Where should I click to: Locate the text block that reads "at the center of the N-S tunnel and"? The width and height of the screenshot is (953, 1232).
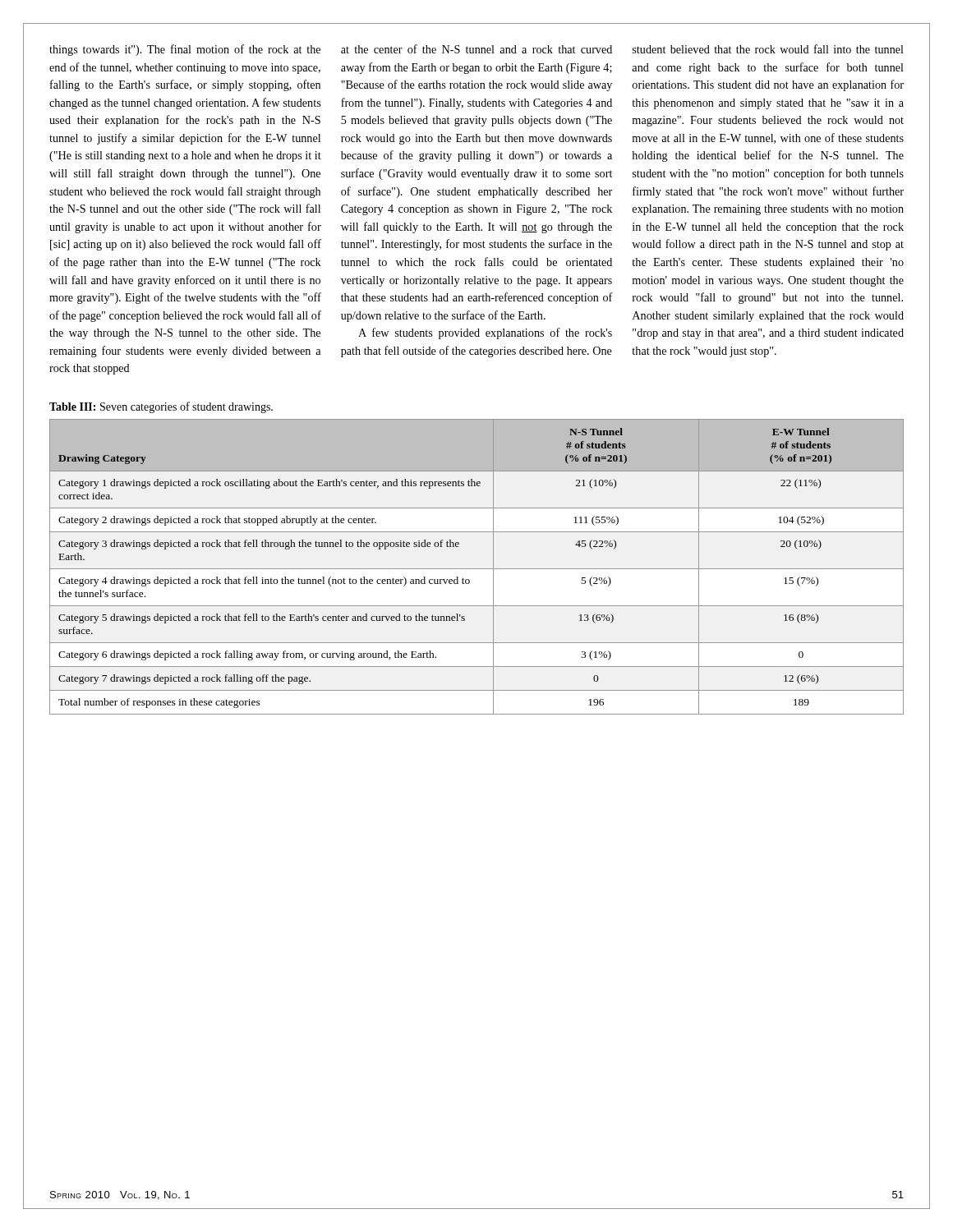pyautogui.click(x=476, y=201)
